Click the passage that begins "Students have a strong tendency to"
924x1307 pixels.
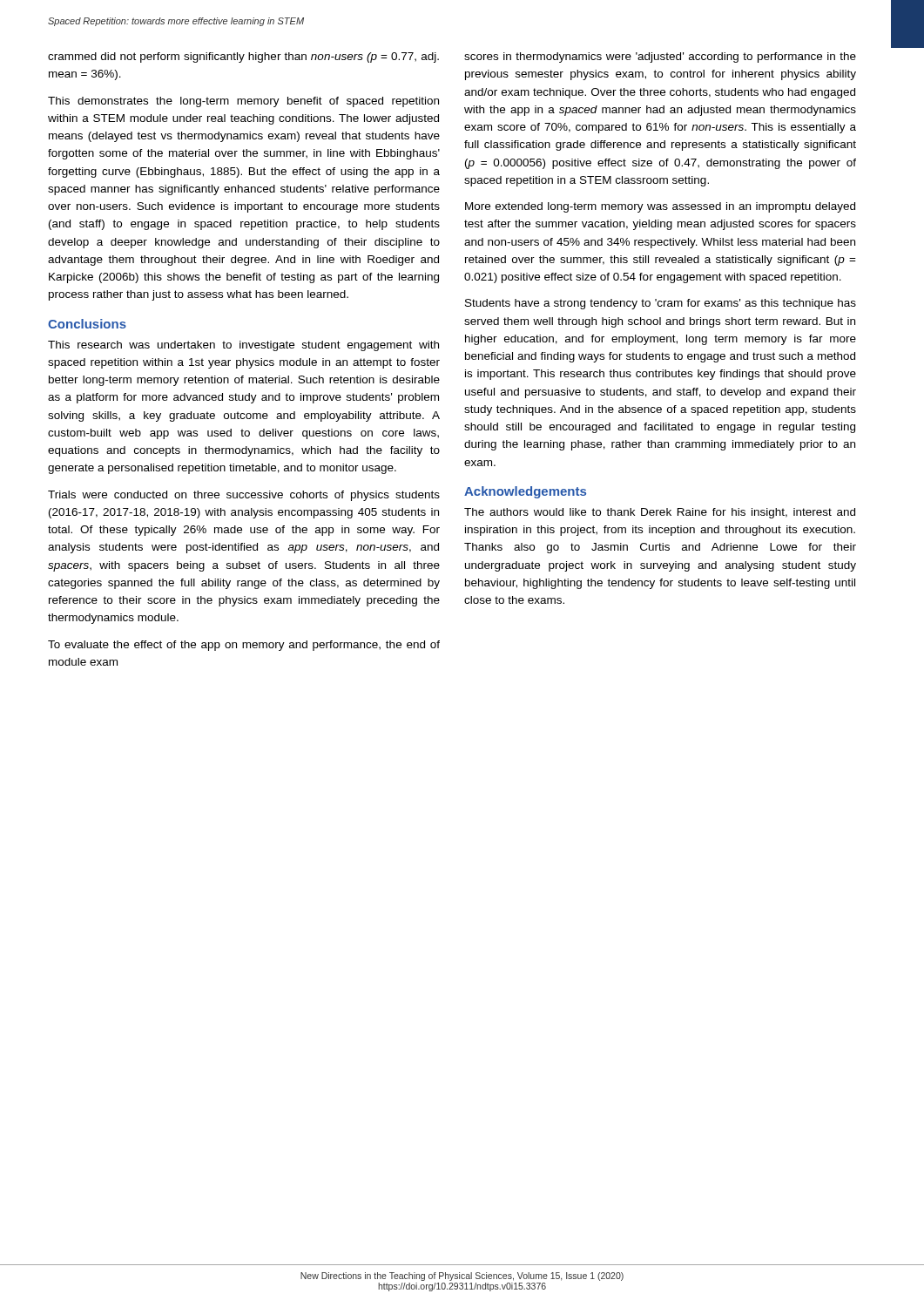coord(660,383)
